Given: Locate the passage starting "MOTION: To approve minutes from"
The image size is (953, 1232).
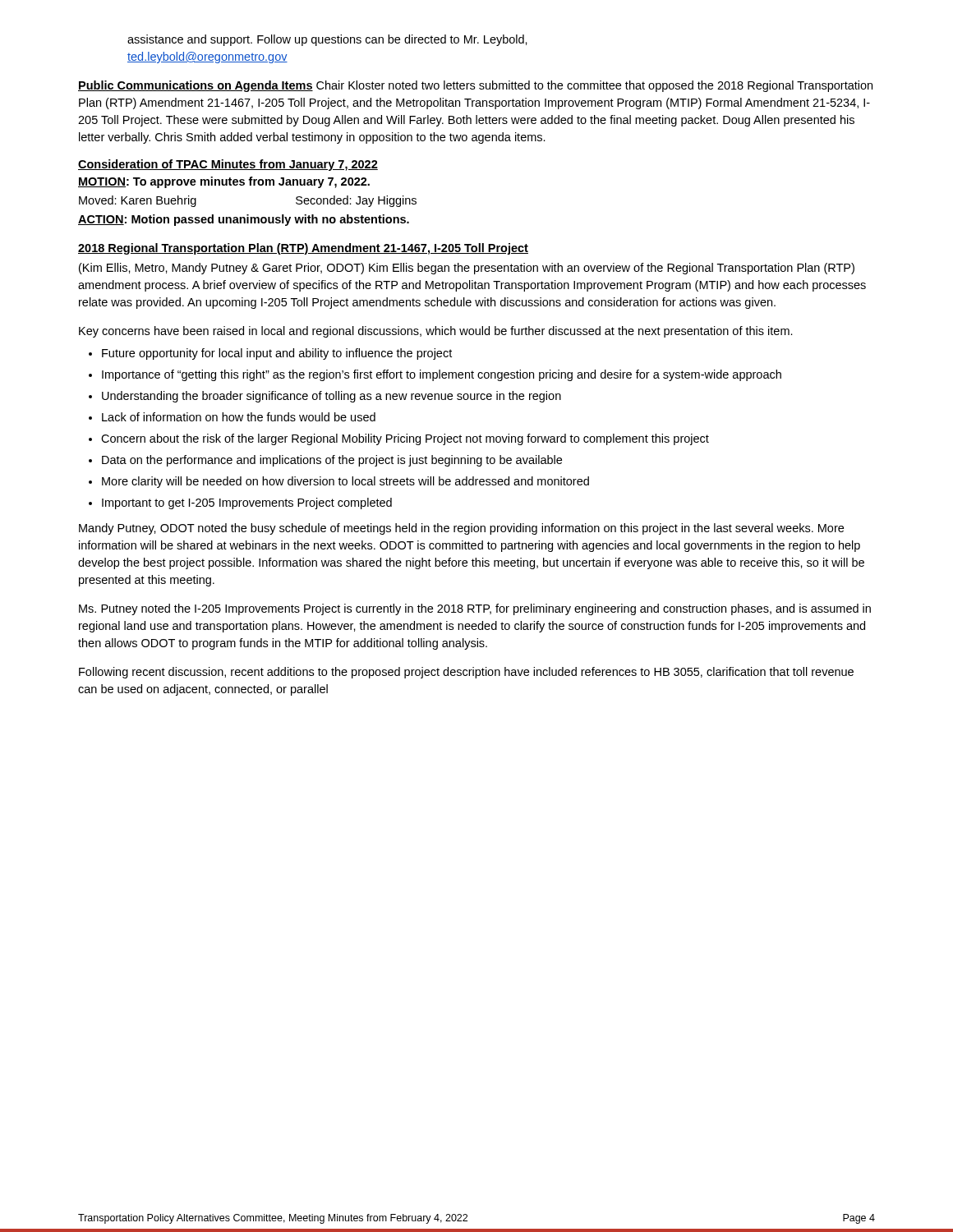Looking at the screenshot, I should click(224, 182).
